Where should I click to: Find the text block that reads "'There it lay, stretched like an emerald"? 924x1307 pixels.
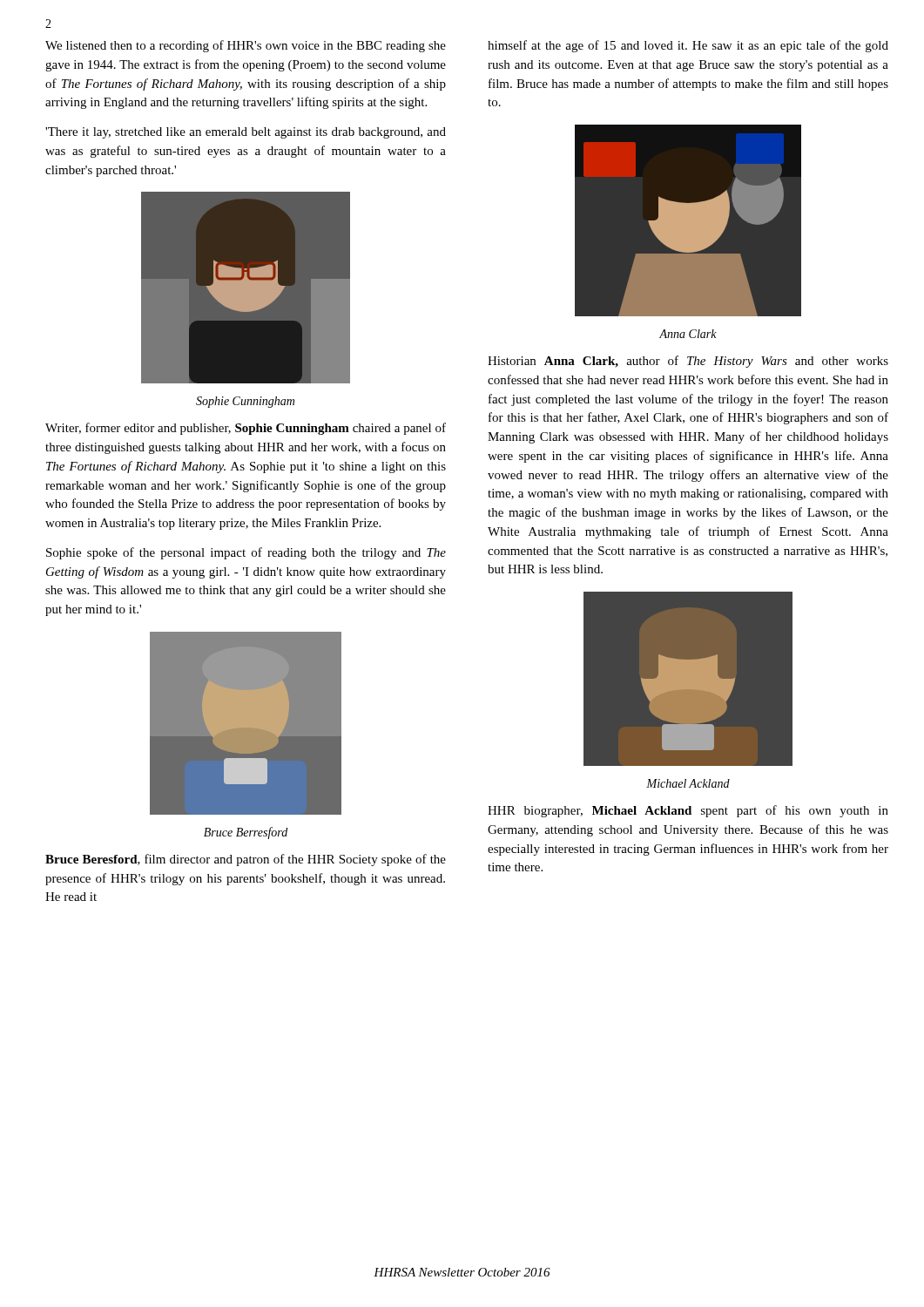(246, 151)
